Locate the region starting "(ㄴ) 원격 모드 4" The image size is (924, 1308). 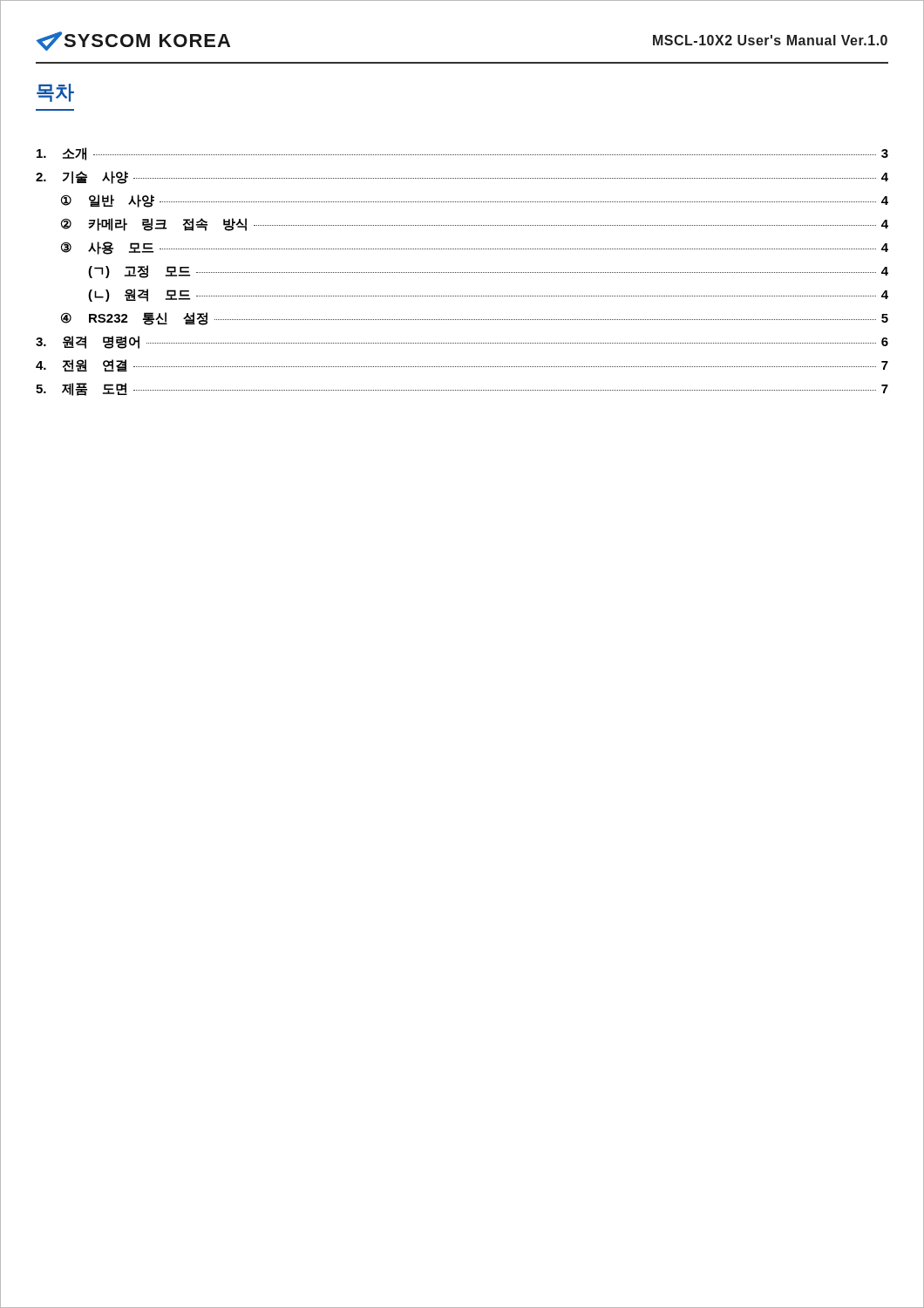[x=488, y=295]
